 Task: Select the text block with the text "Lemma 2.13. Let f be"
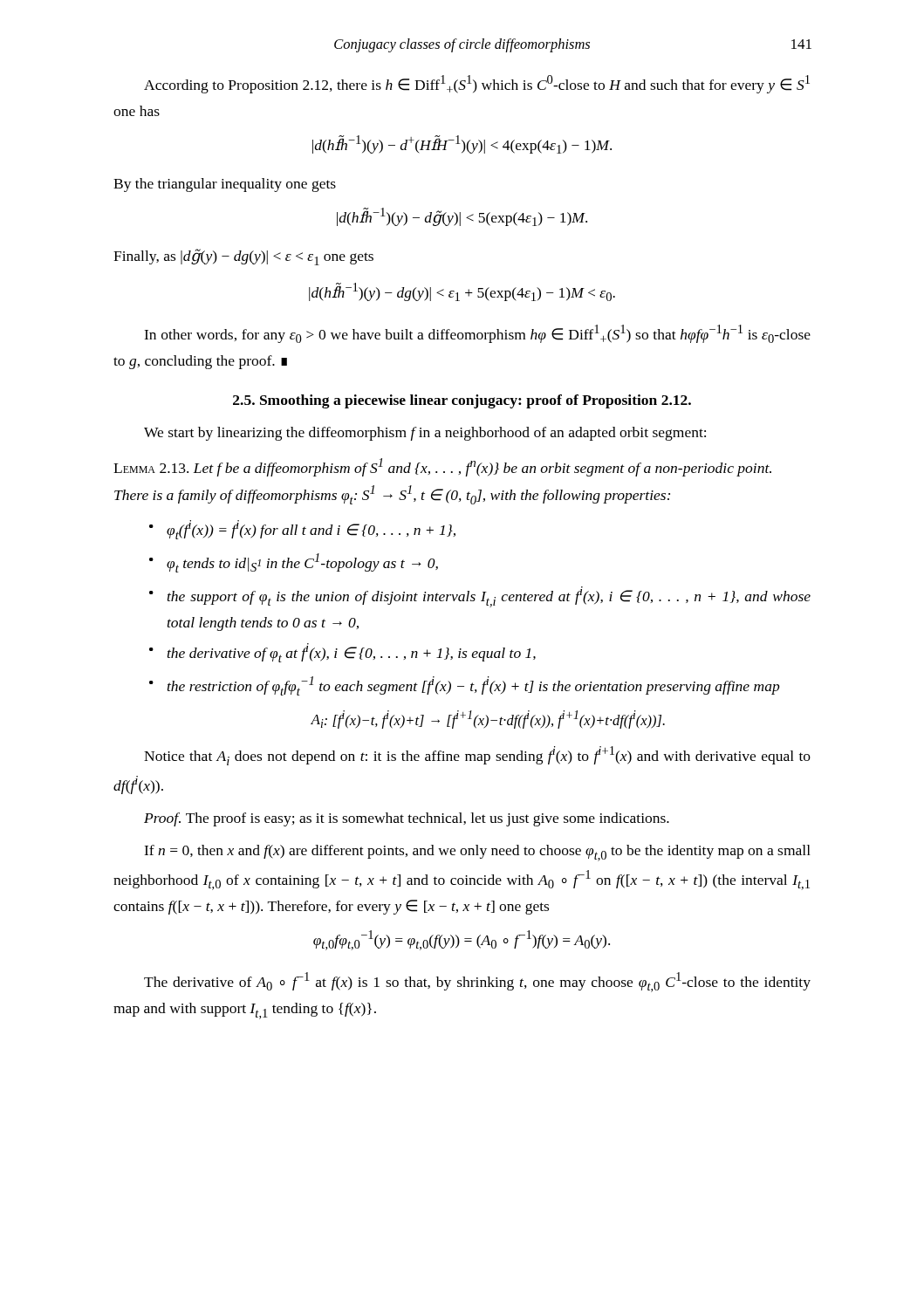[x=443, y=481]
